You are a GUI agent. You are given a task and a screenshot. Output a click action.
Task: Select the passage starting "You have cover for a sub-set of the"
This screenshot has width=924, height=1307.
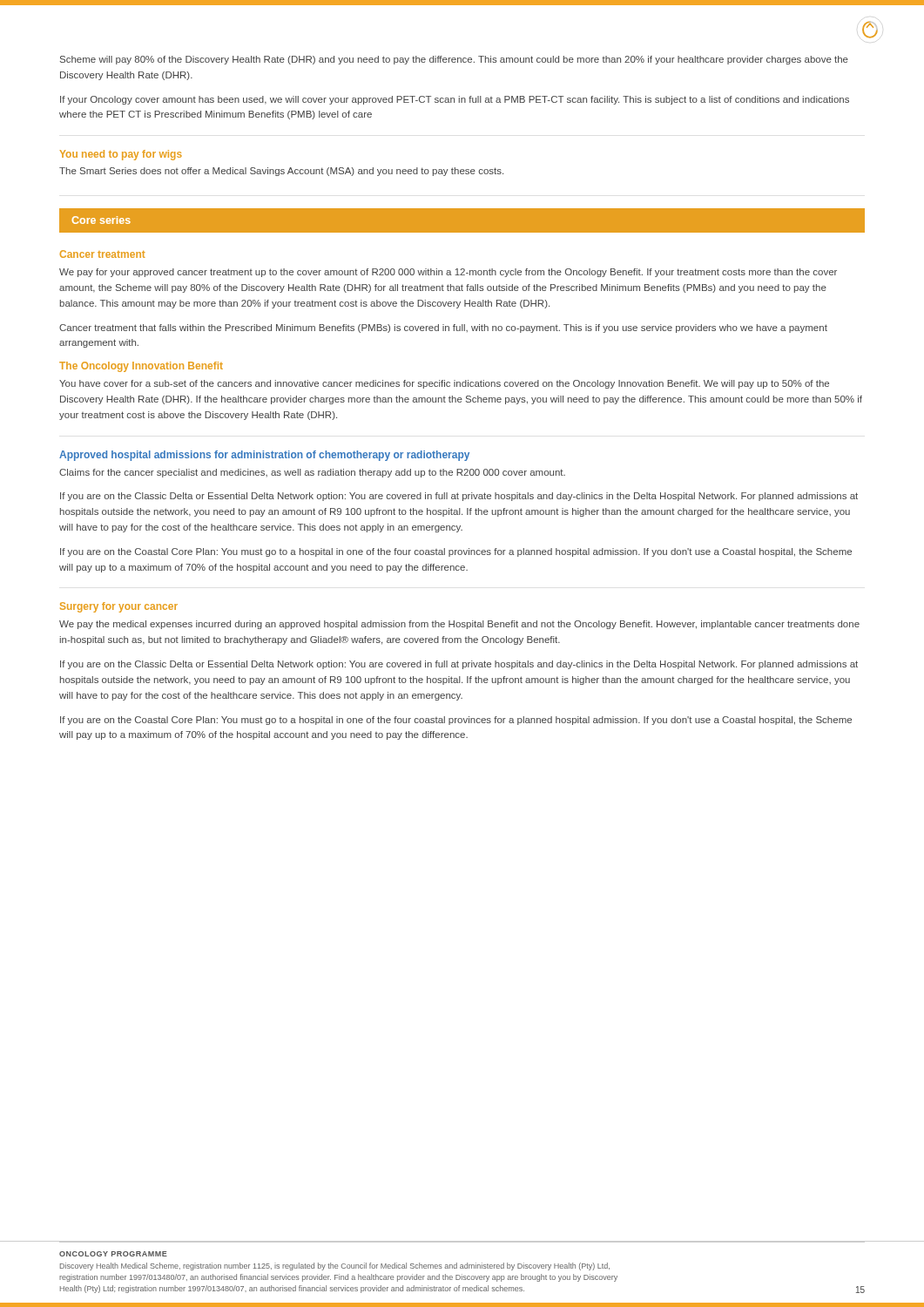[461, 399]
